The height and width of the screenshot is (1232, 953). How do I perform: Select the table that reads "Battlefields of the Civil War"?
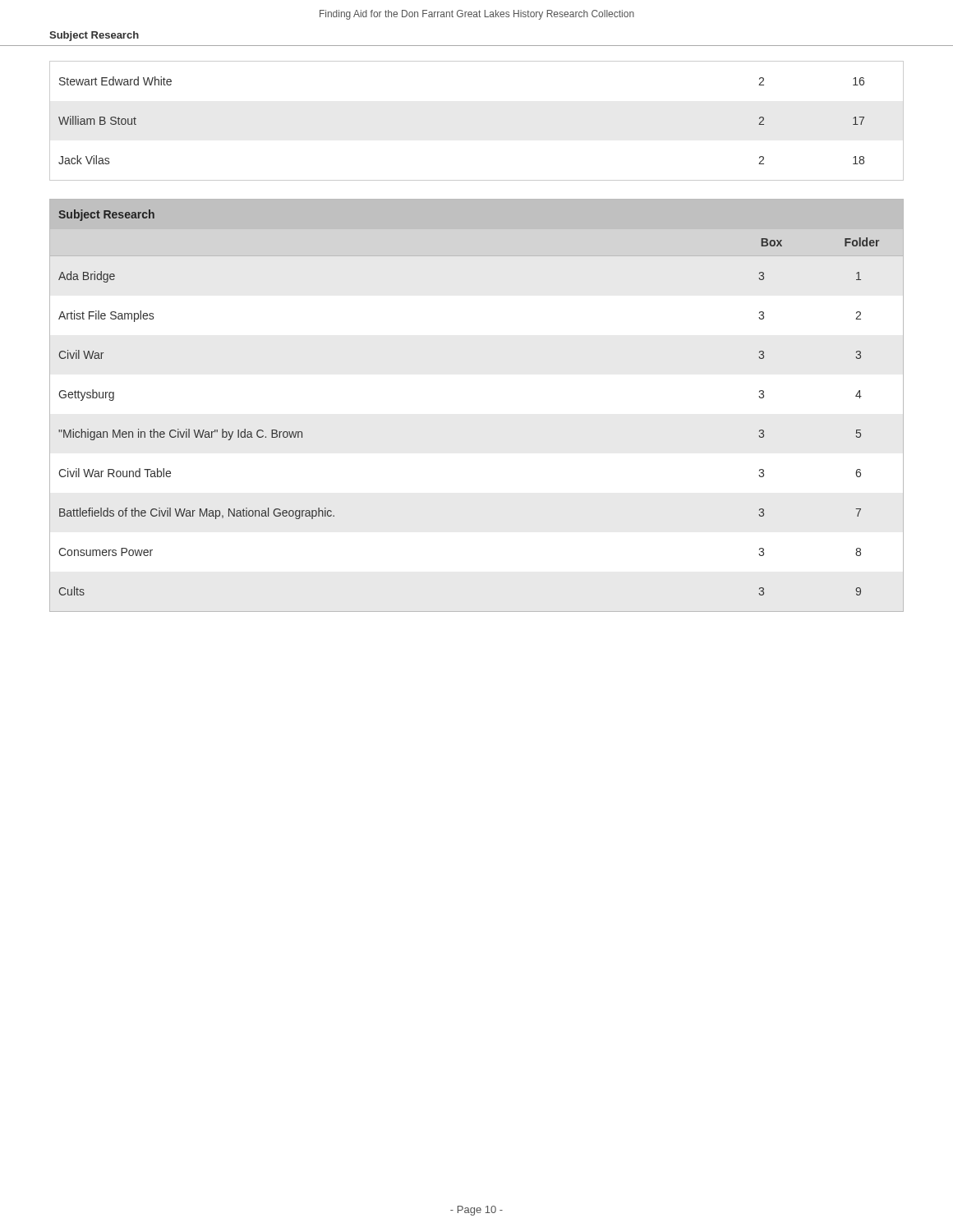tap(476, 434)
